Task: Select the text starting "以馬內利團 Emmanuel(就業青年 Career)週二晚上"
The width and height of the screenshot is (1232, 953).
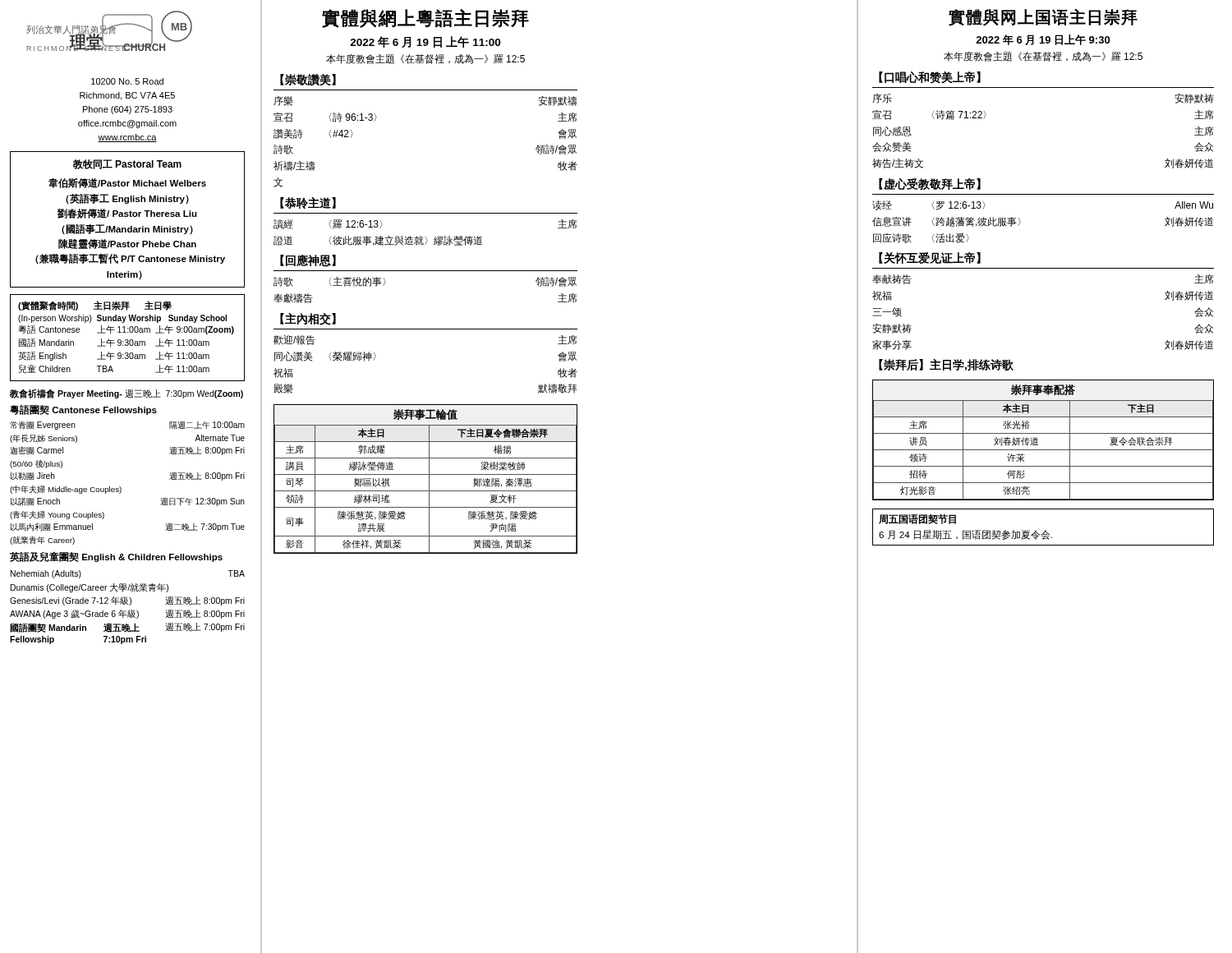Action: [x=55, y=527]
